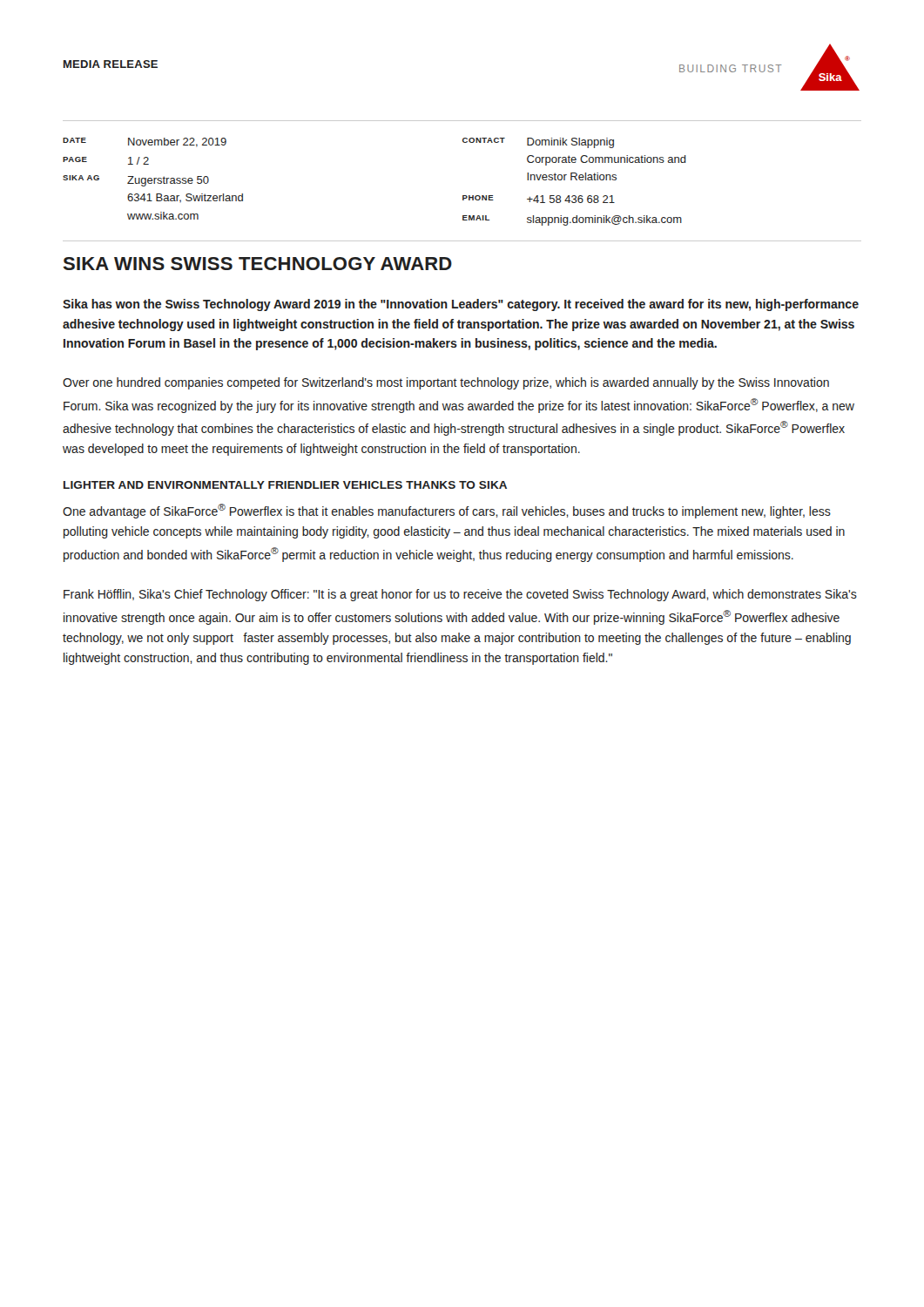
Task: Find the logo
Action: [770, 67]
